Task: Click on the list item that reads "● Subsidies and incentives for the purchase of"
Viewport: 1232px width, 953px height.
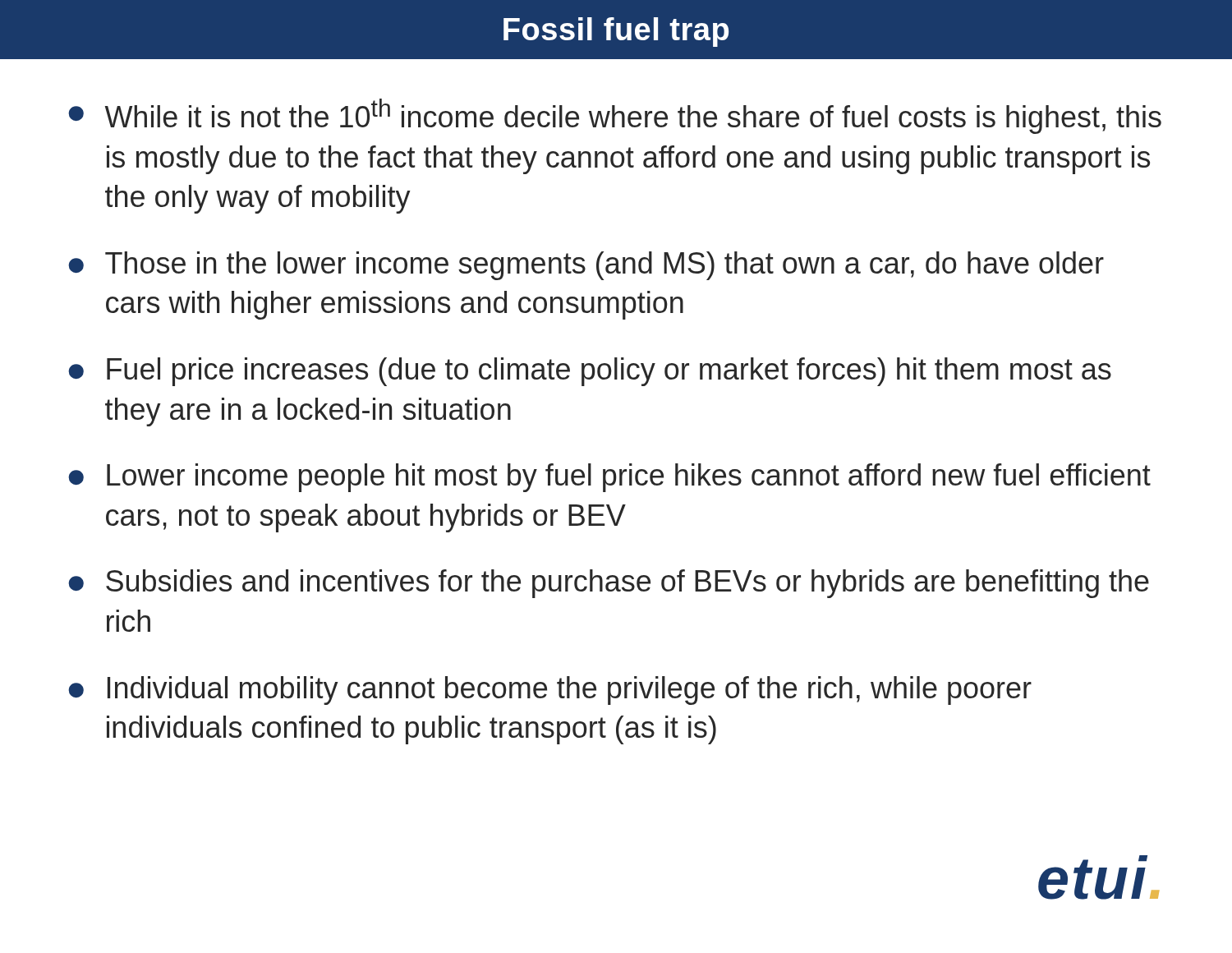Action: click(616, 602)
